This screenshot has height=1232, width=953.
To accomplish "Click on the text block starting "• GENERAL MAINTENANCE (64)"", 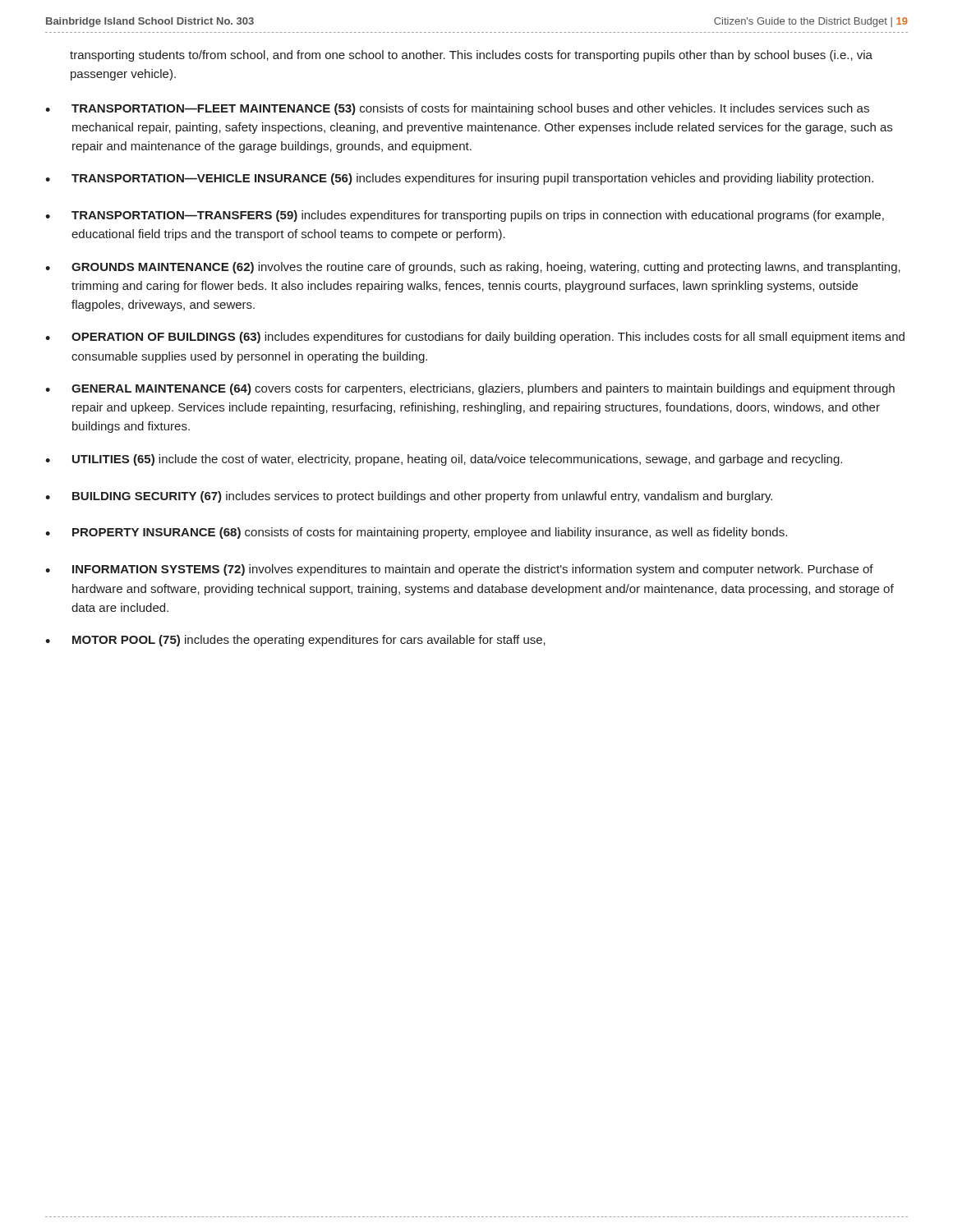I will pos(476,407).
